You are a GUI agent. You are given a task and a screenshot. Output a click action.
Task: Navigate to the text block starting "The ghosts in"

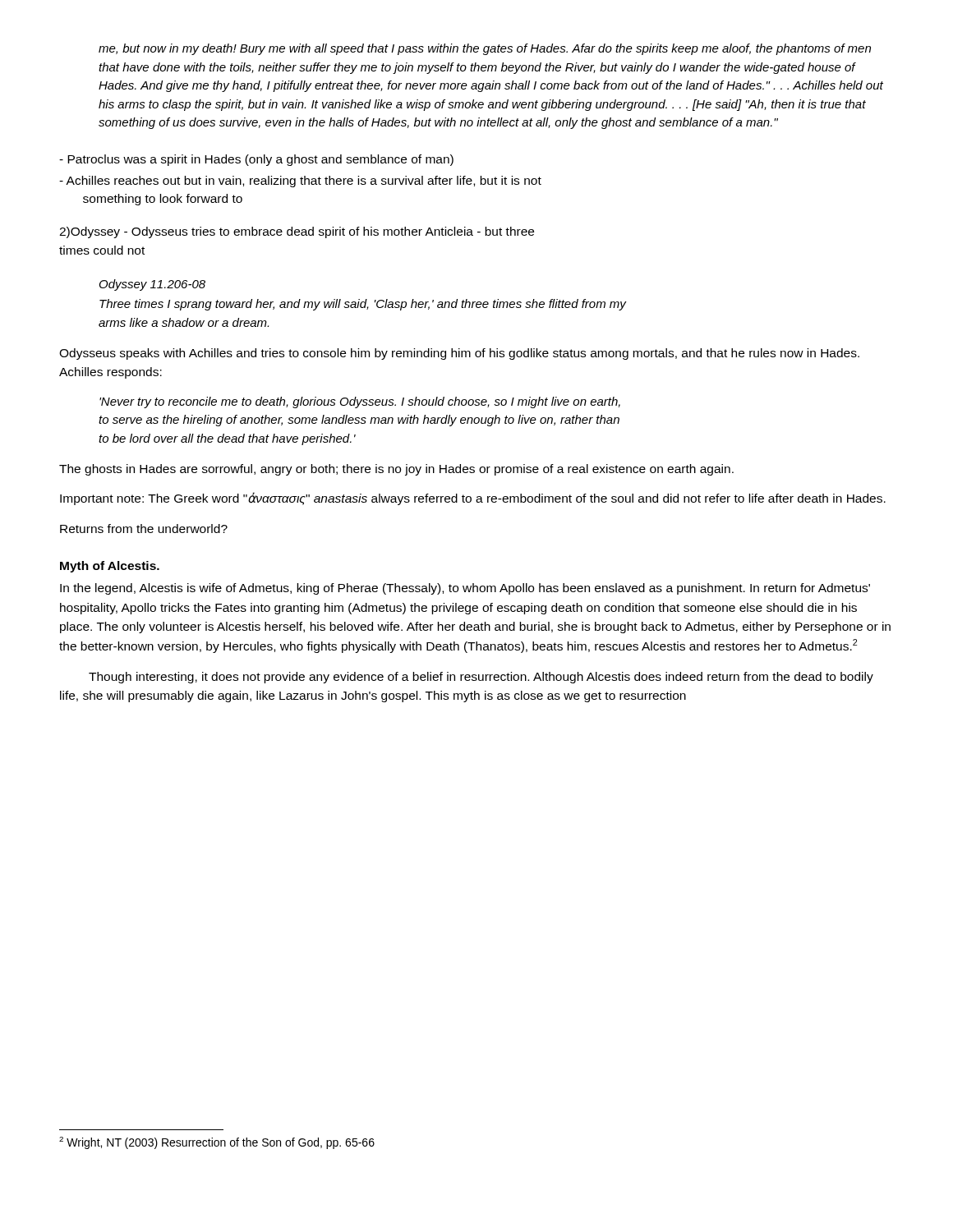[397, 469]
